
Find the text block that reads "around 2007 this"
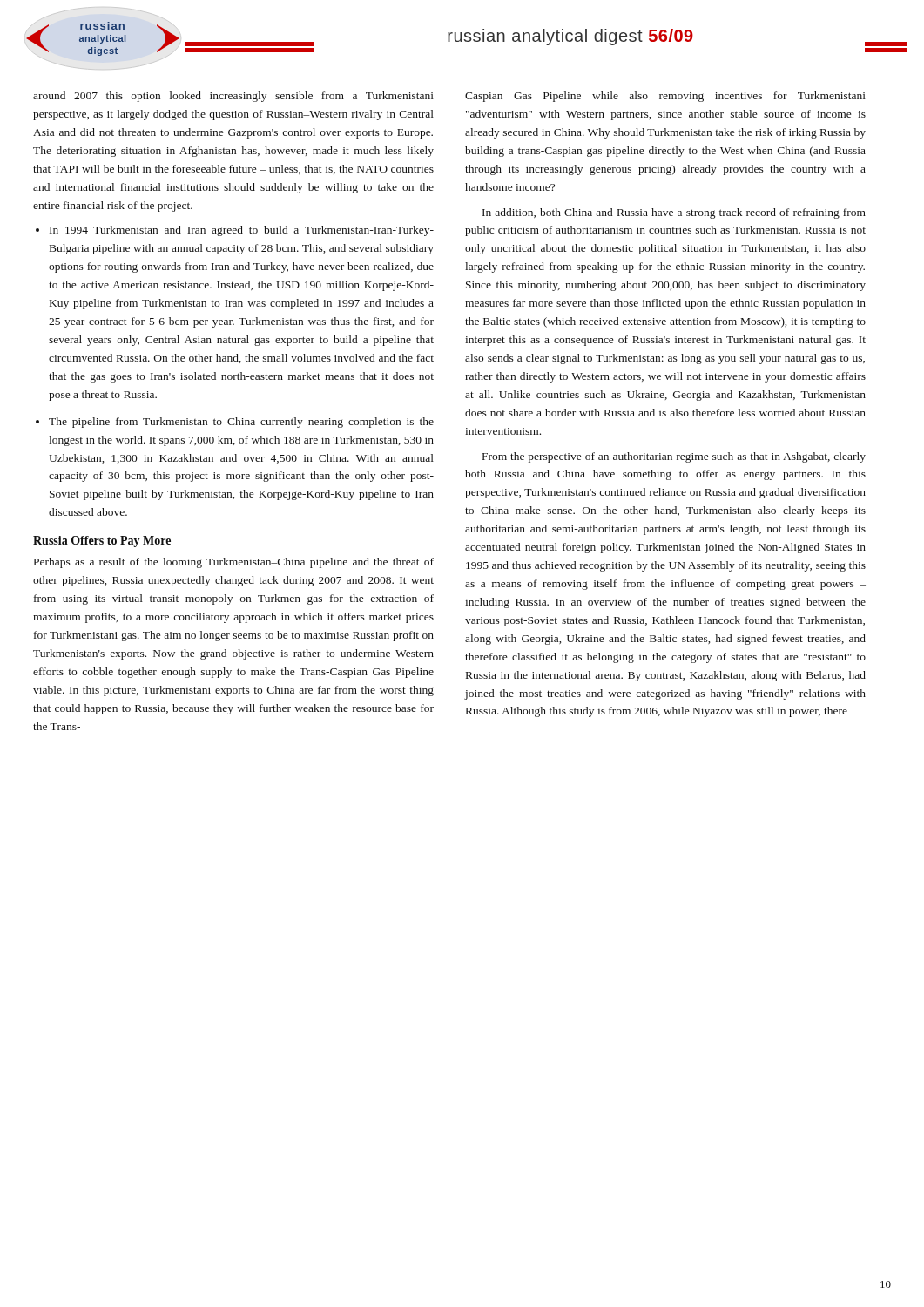[x=233, y=151]
